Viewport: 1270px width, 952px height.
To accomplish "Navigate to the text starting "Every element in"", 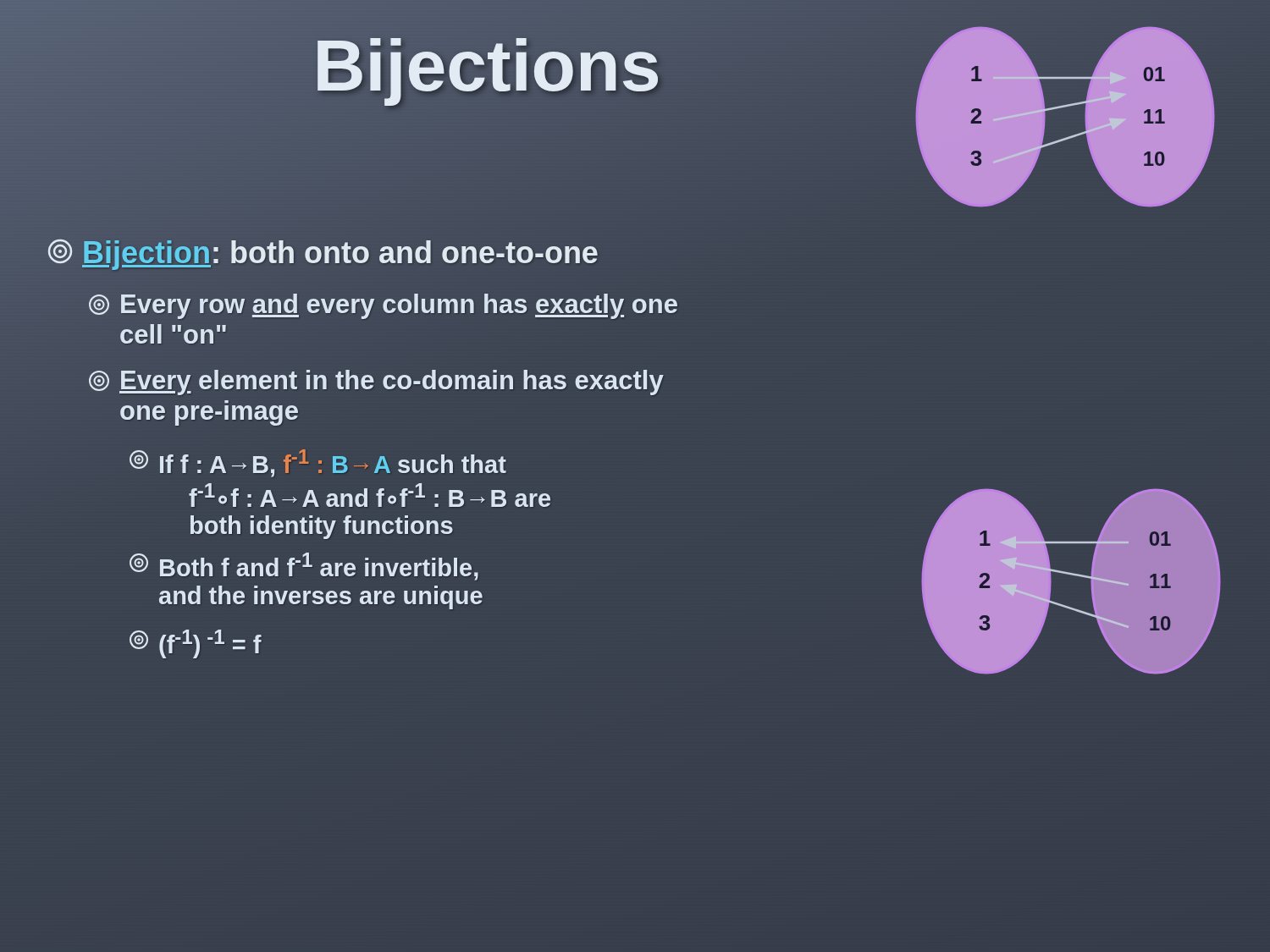I will point(391,396).
